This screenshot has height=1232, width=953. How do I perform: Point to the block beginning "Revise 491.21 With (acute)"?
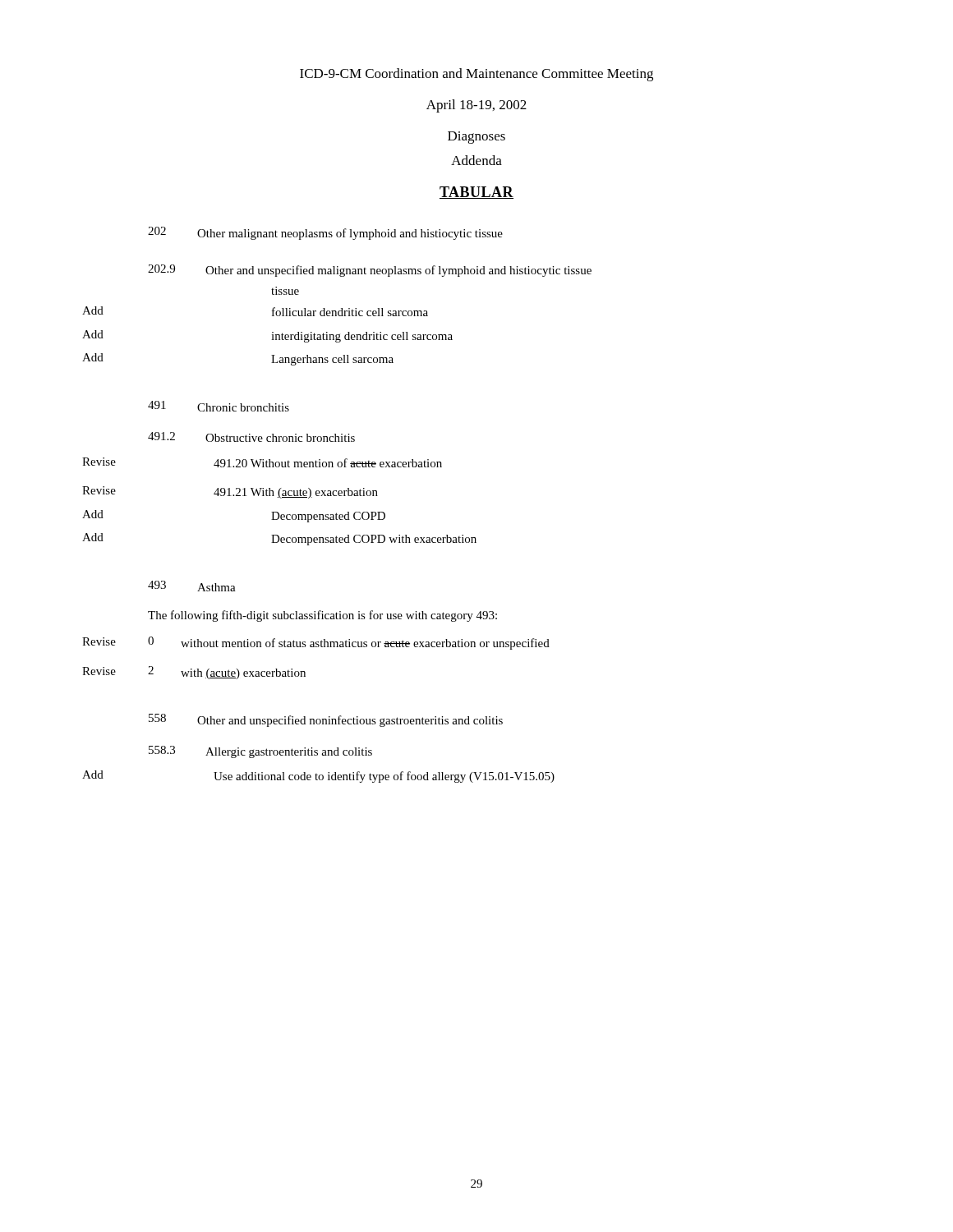click(x=230, y=492)
